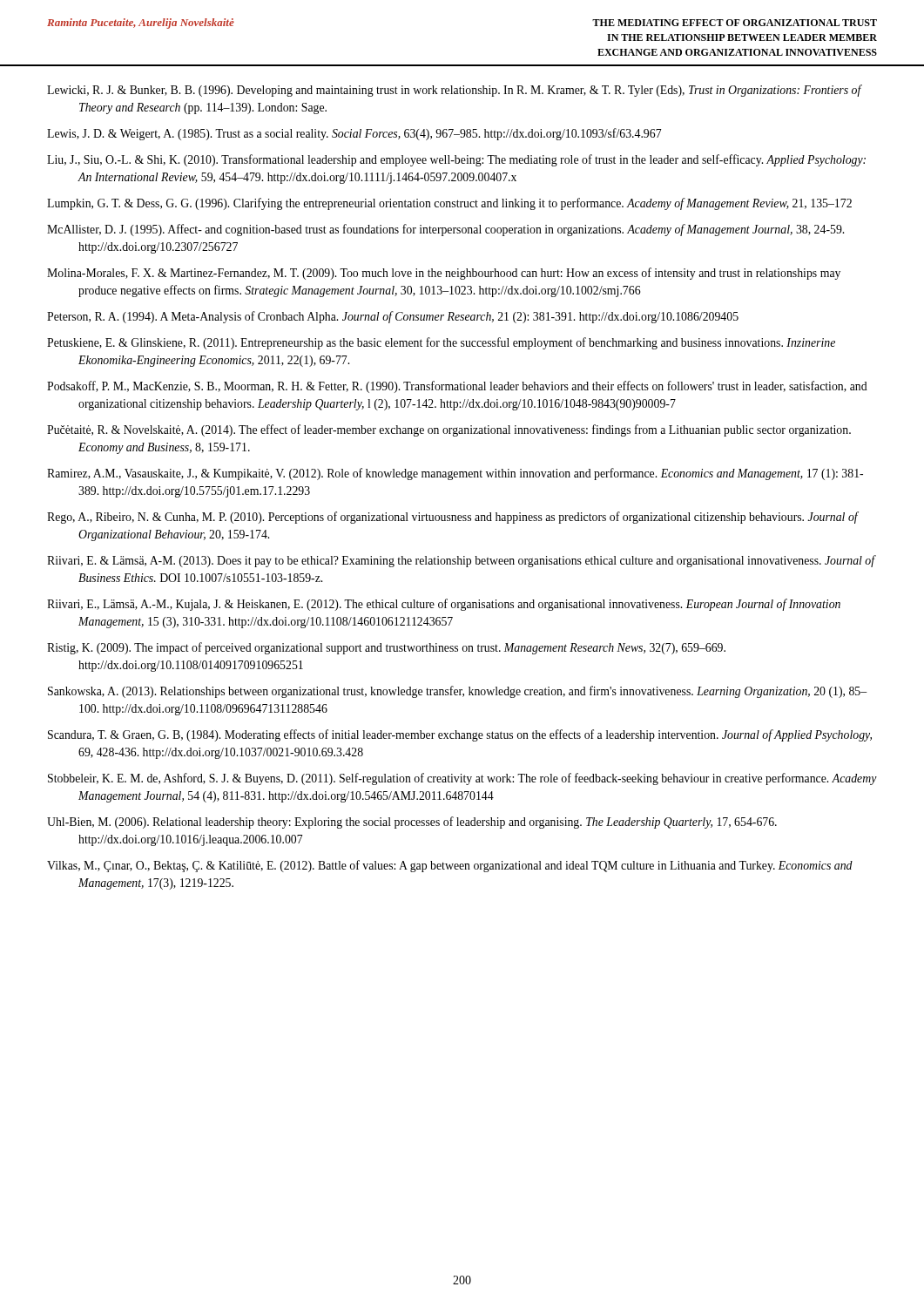Locate the text starting "Peterson, R. A. (1994)."
924x1307 pixels.
393,317
